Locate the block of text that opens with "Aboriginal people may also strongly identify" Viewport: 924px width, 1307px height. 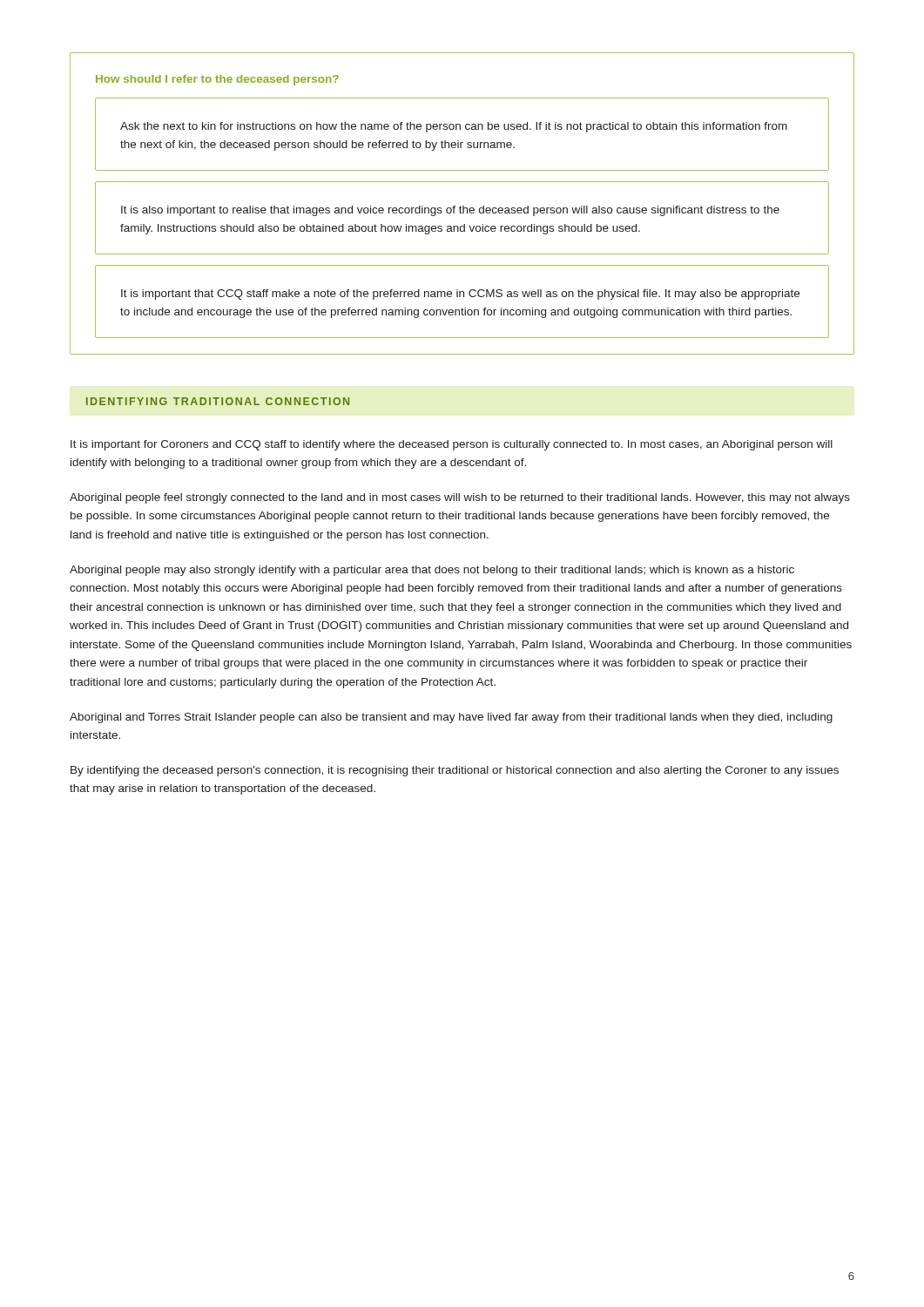(461, 625)
